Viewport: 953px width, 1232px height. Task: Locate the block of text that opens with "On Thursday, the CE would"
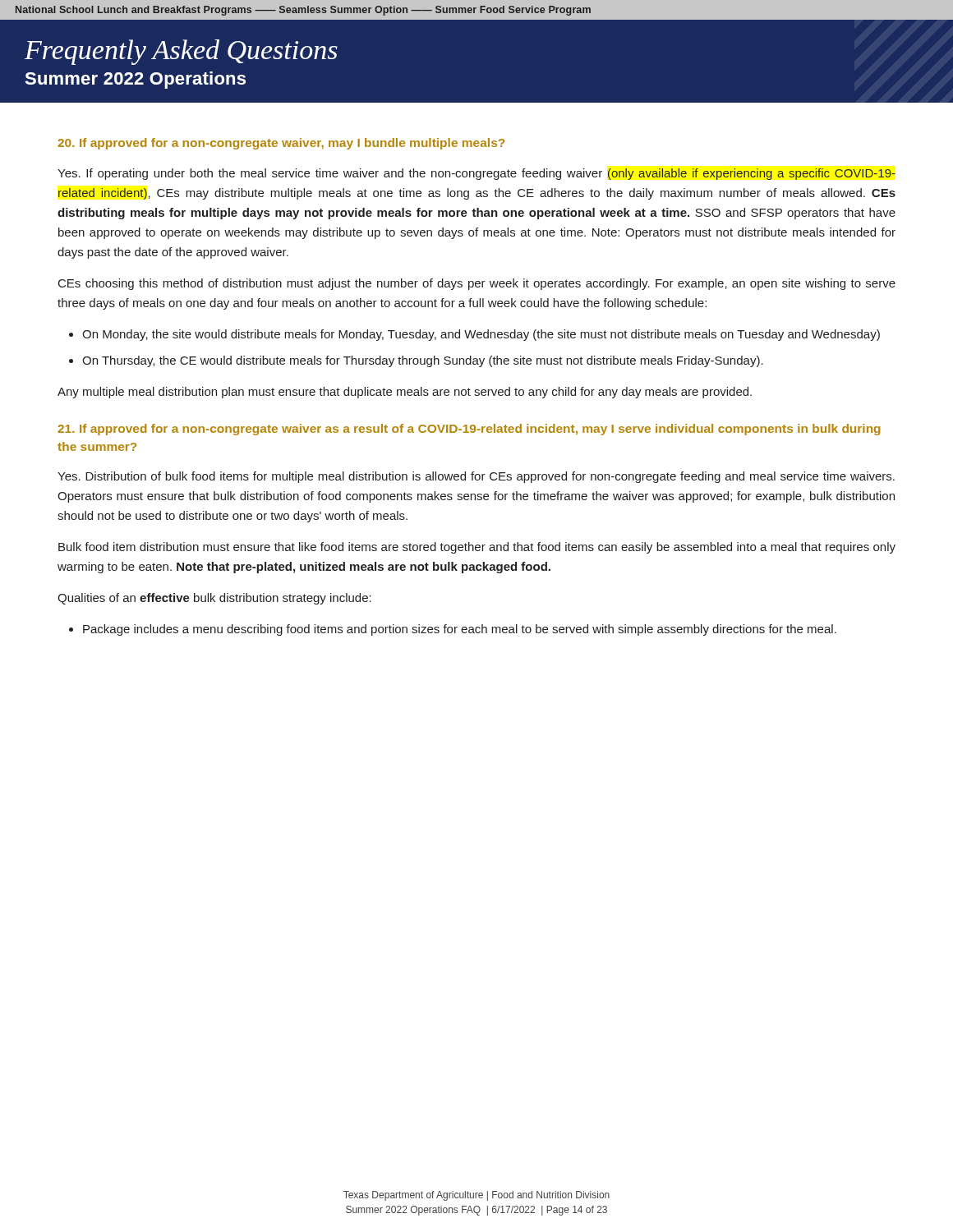(x=423, y=360)
